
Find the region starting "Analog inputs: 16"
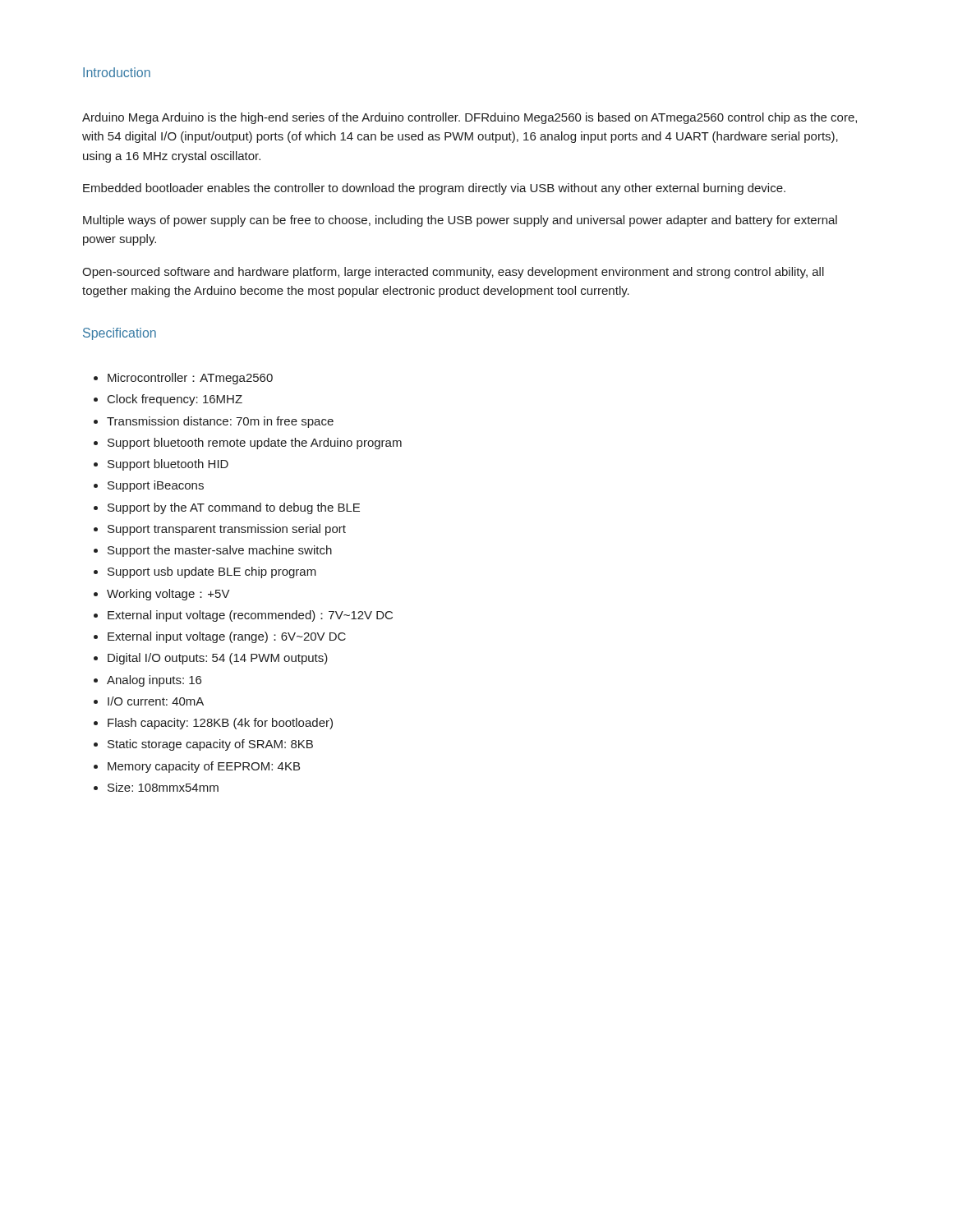point(154,681)
